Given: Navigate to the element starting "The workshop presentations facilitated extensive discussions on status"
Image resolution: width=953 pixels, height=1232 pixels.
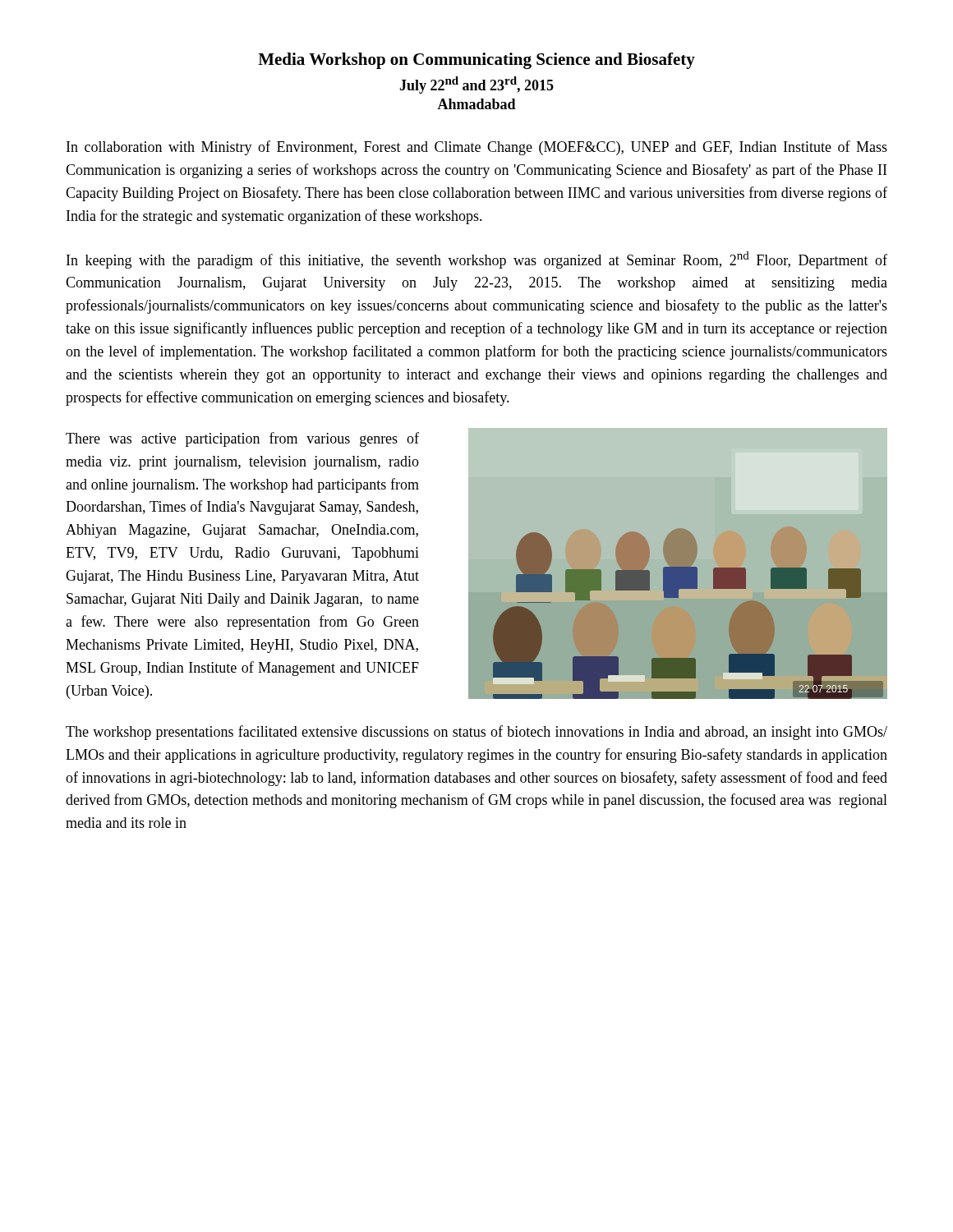Looking at the screenshot, I should tap(476, 777).
